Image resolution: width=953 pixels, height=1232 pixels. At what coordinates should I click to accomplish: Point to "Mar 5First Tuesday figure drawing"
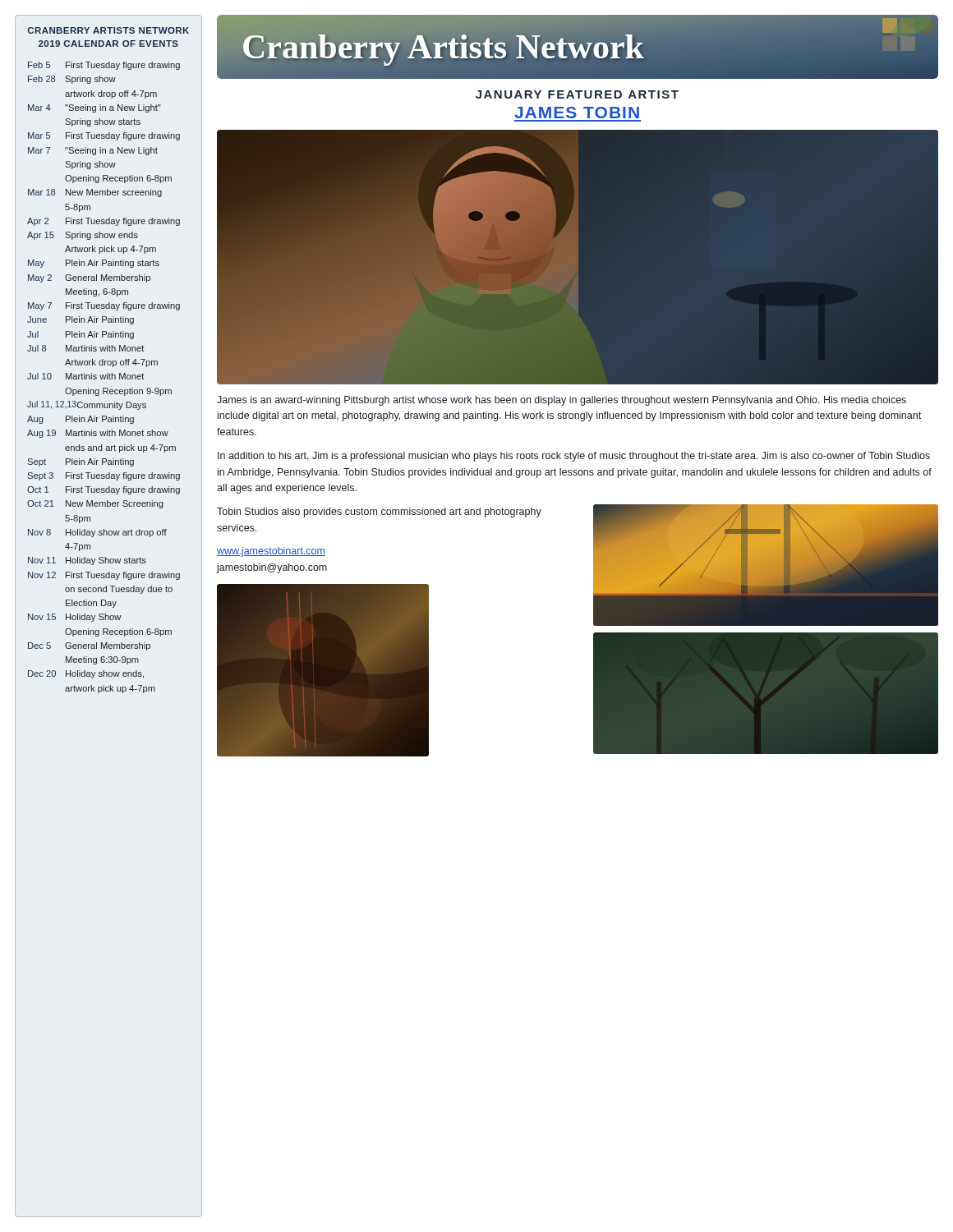[108, 136]
